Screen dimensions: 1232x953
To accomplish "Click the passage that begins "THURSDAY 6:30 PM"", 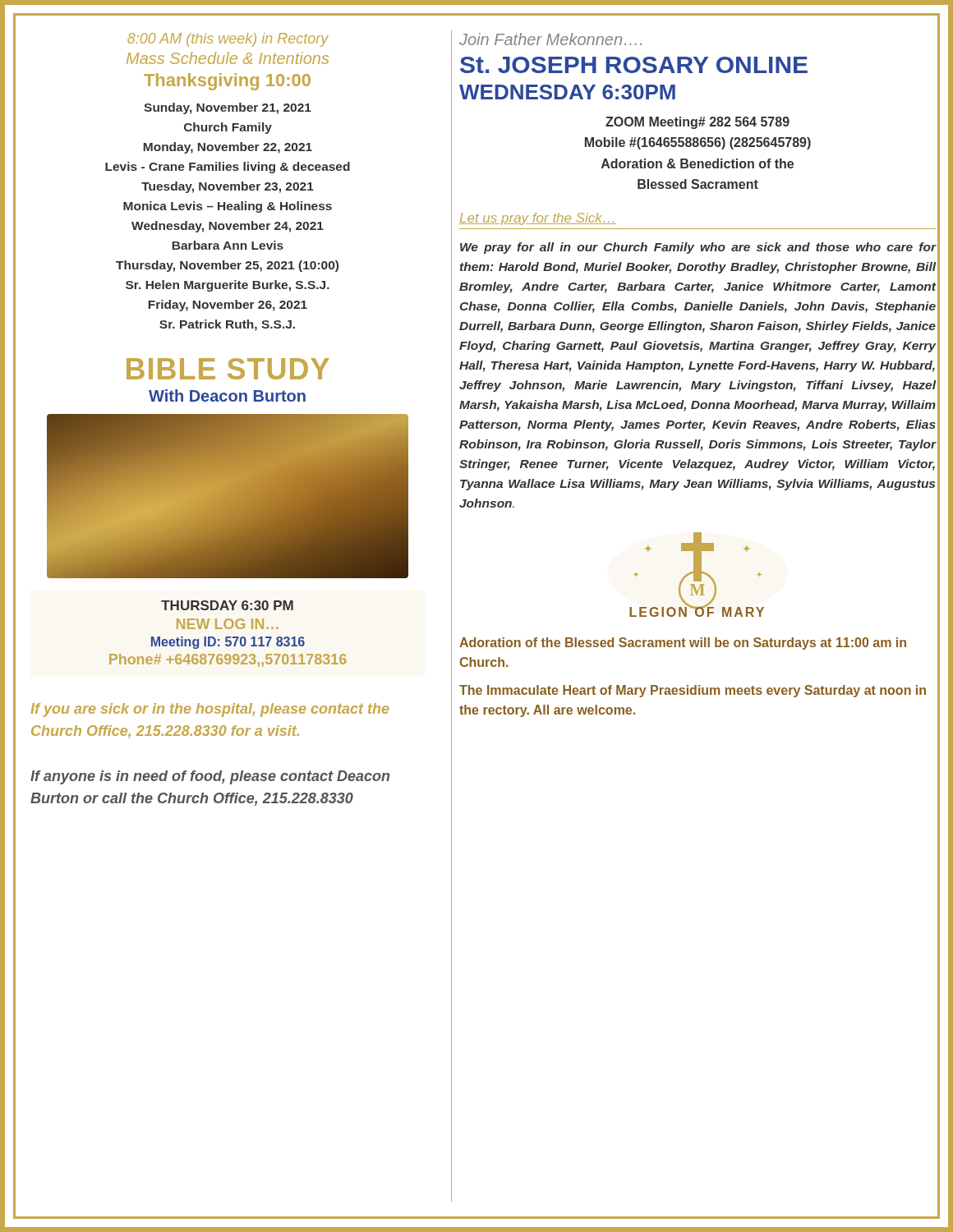I will coord(228,633).
